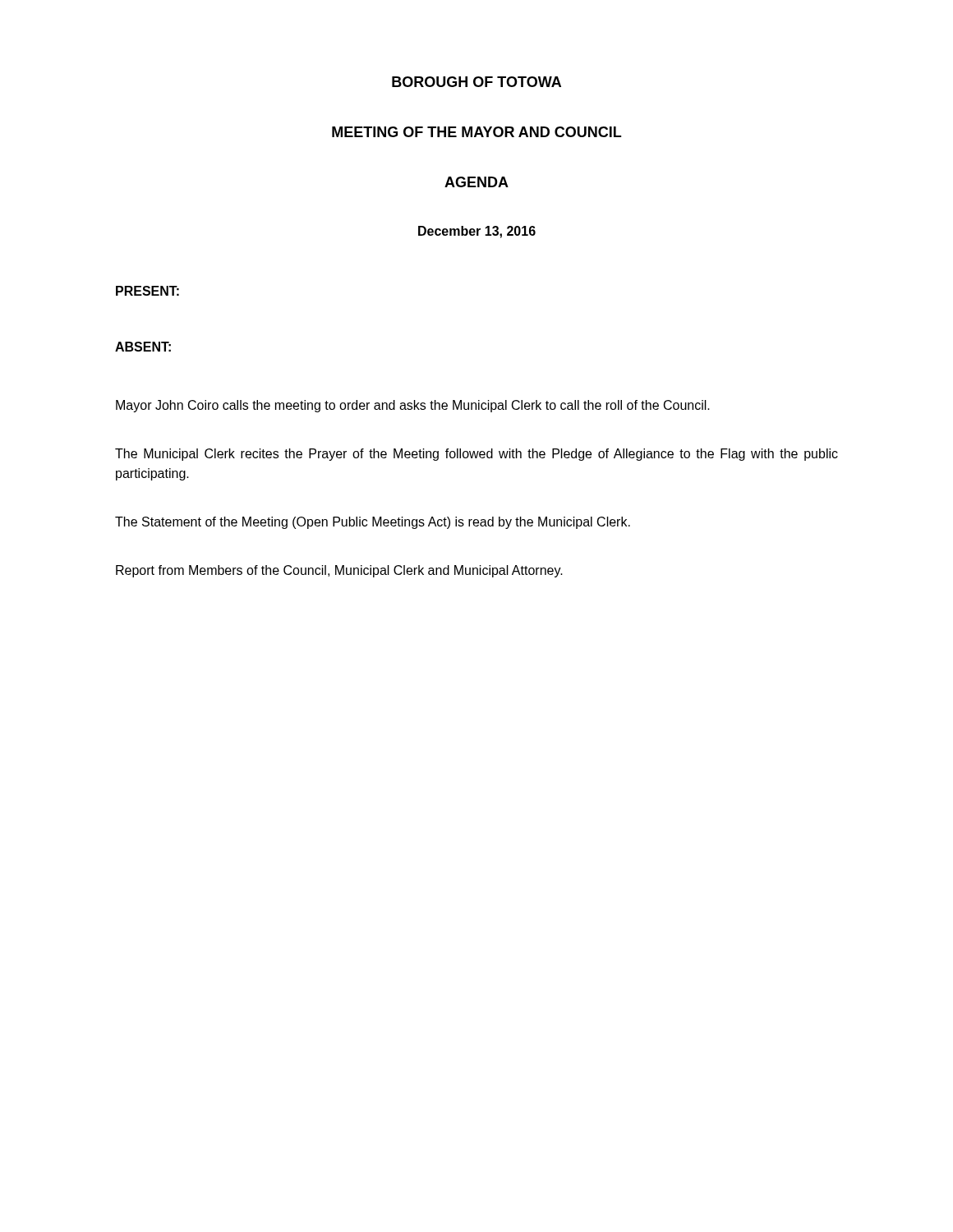Select the element starting "December 13, 2016"

476,231
